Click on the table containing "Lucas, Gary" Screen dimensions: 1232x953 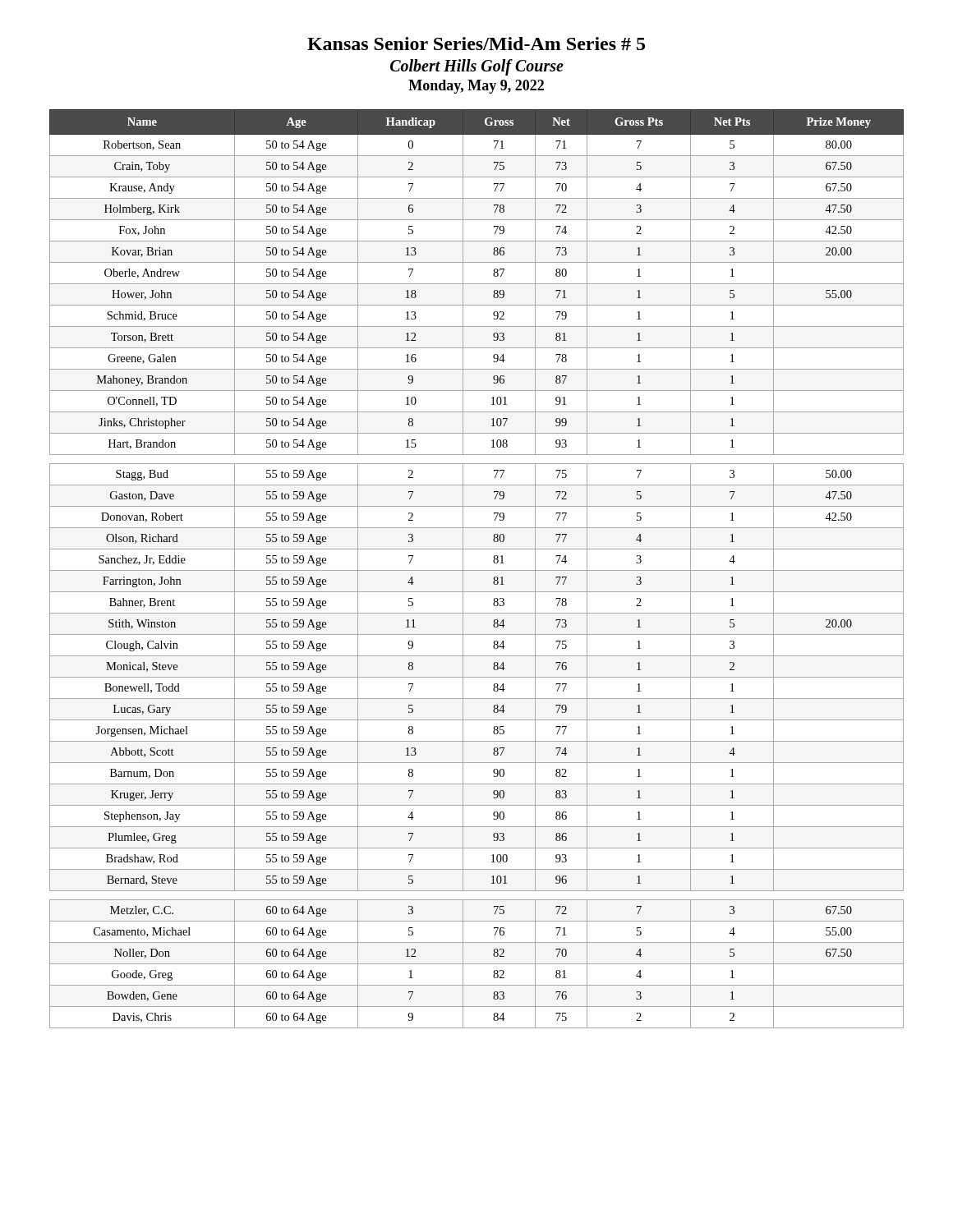tap(476, 569)
